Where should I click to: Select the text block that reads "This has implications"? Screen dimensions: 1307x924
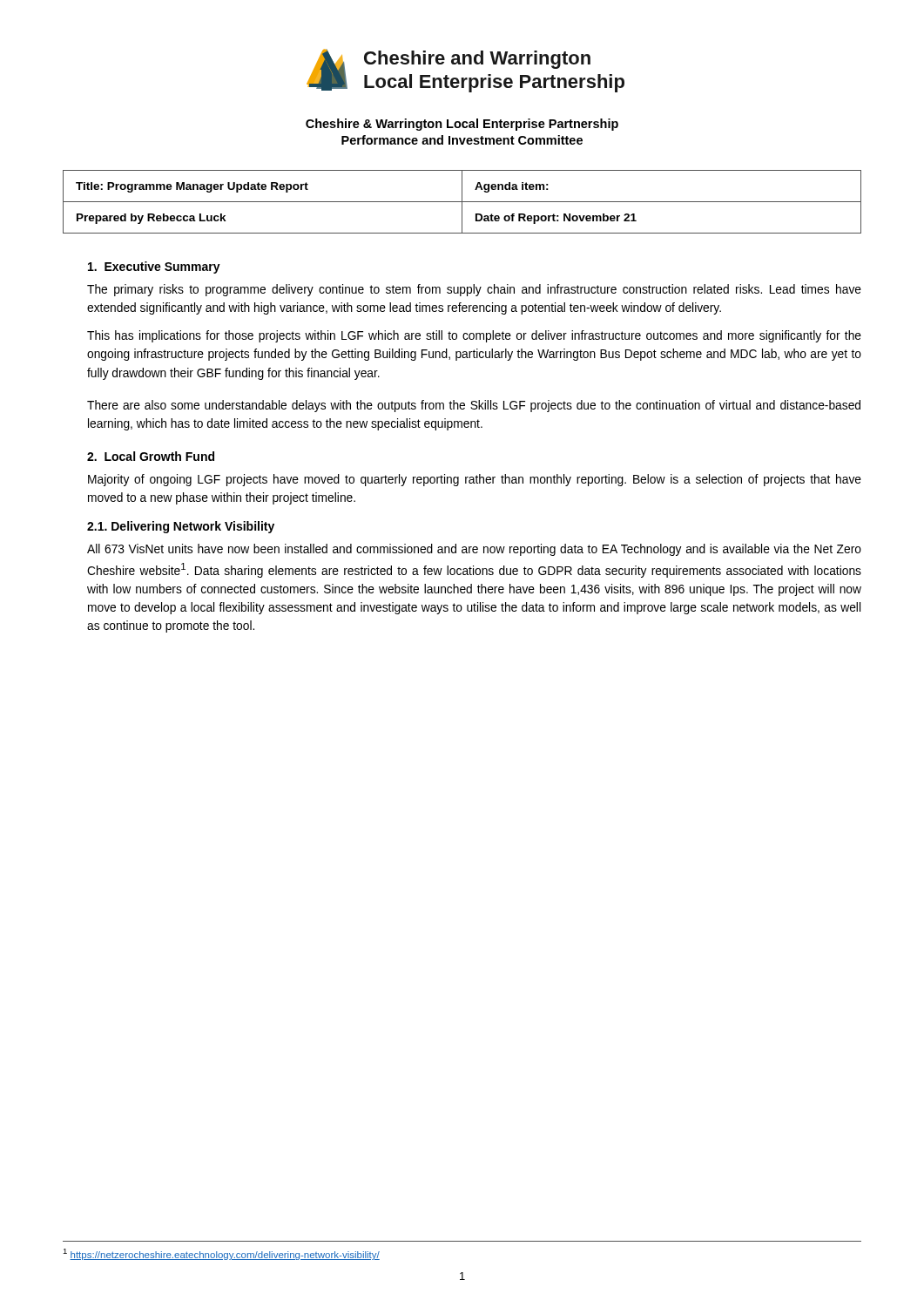coord(474,354)
